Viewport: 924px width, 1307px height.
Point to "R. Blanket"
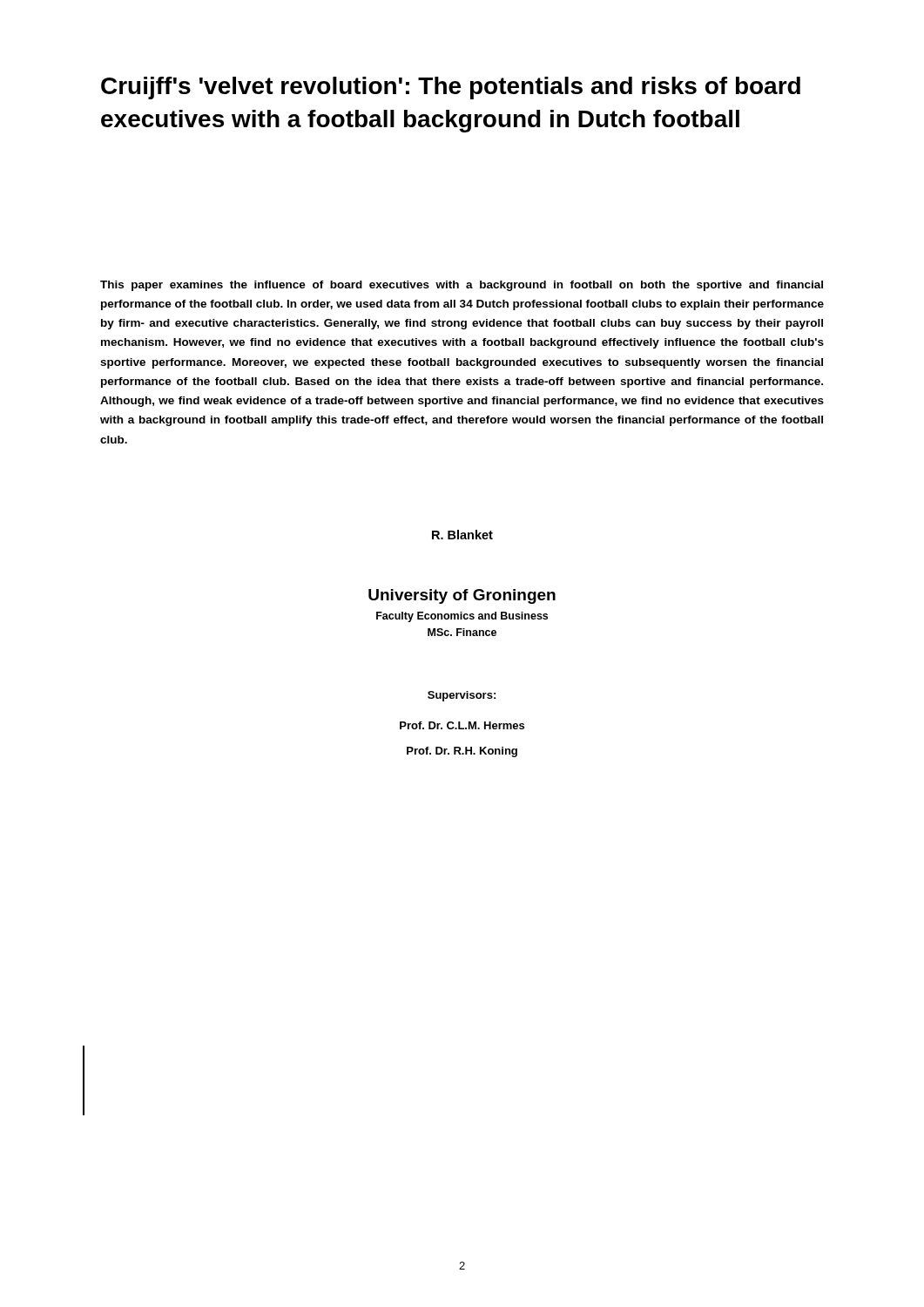462,535
